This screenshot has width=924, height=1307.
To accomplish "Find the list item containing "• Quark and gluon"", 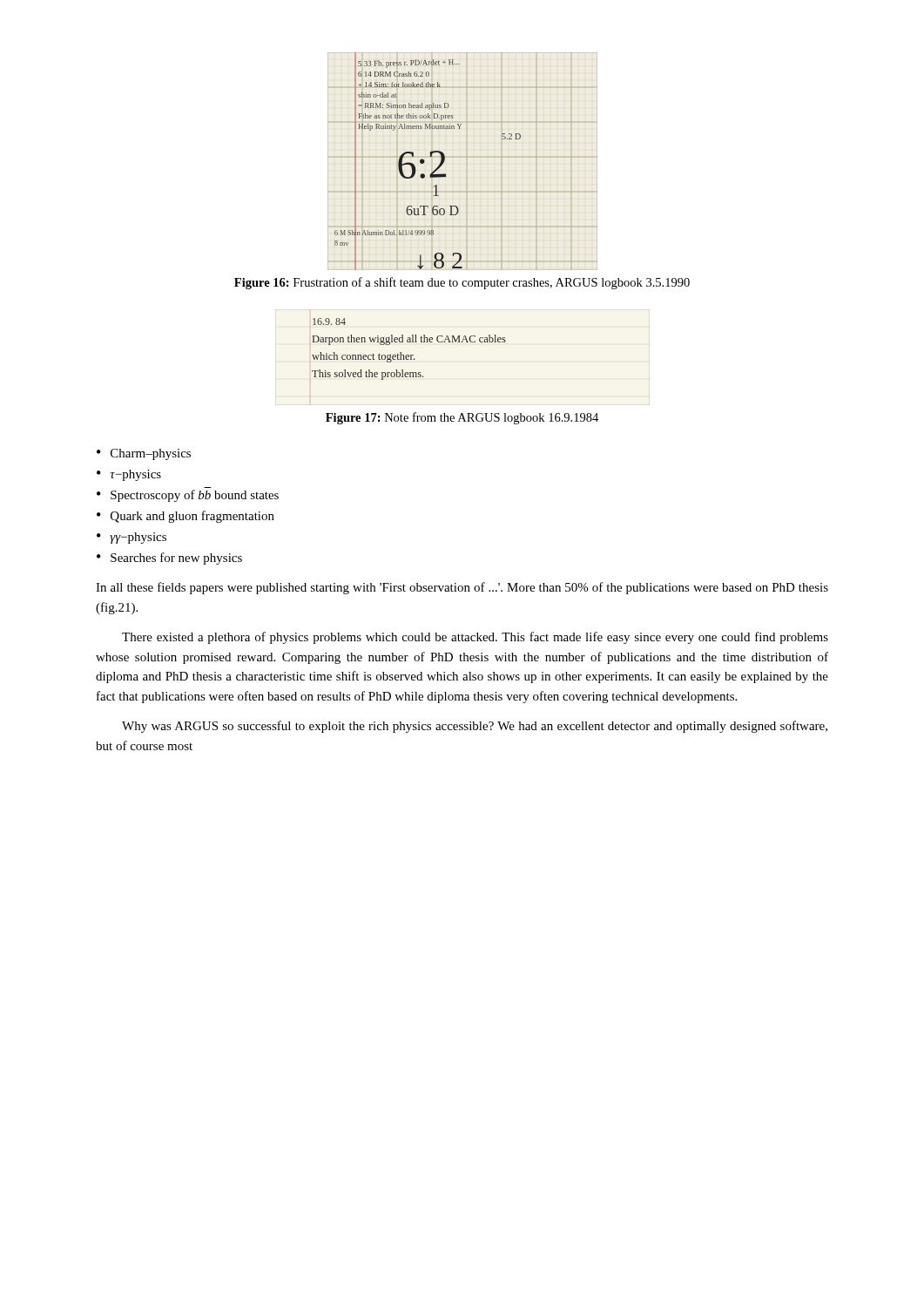I will coord(185,515).
